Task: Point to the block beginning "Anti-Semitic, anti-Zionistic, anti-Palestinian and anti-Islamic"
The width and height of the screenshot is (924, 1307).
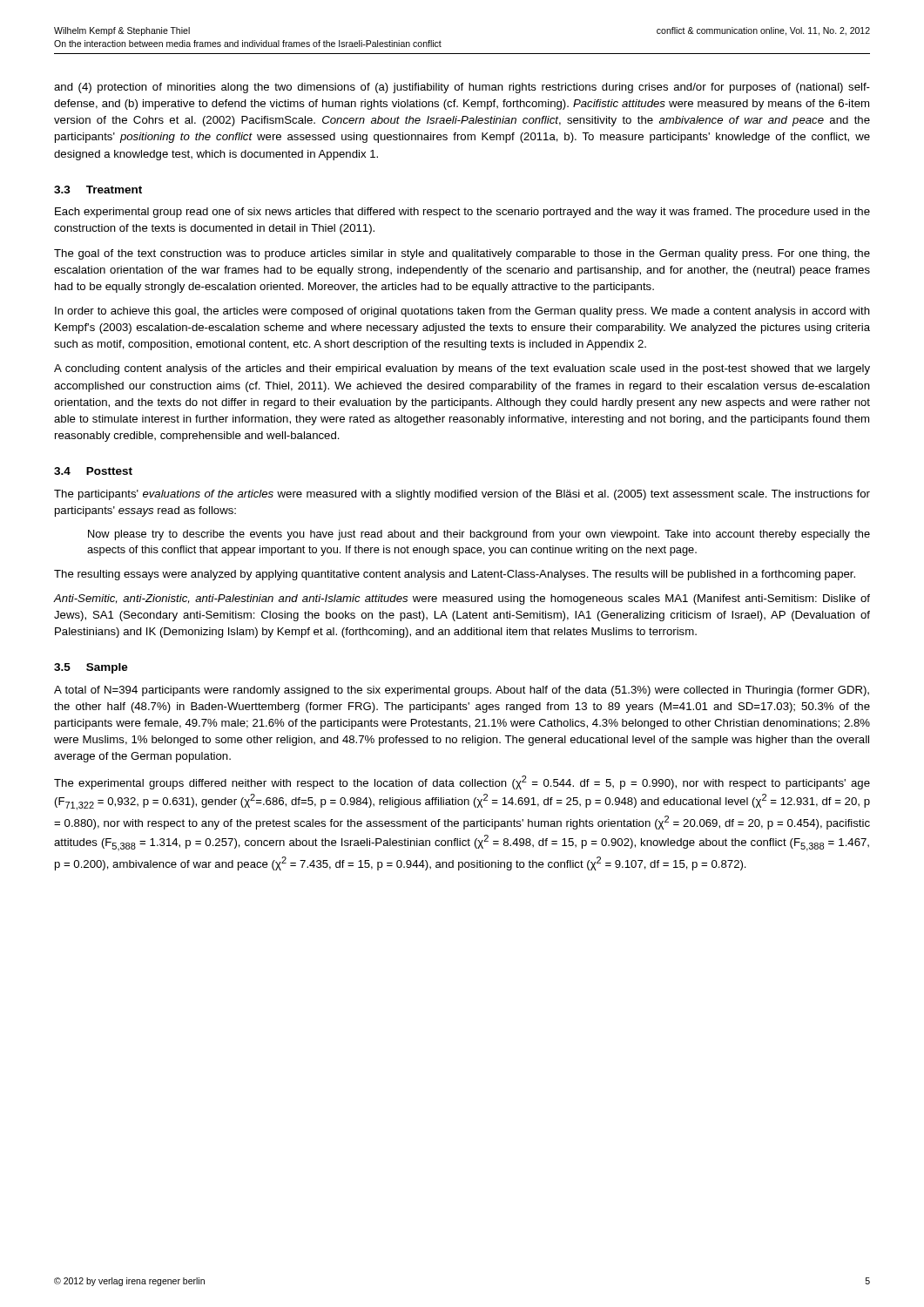Action: pyautogui.click(x=462, y=615)
